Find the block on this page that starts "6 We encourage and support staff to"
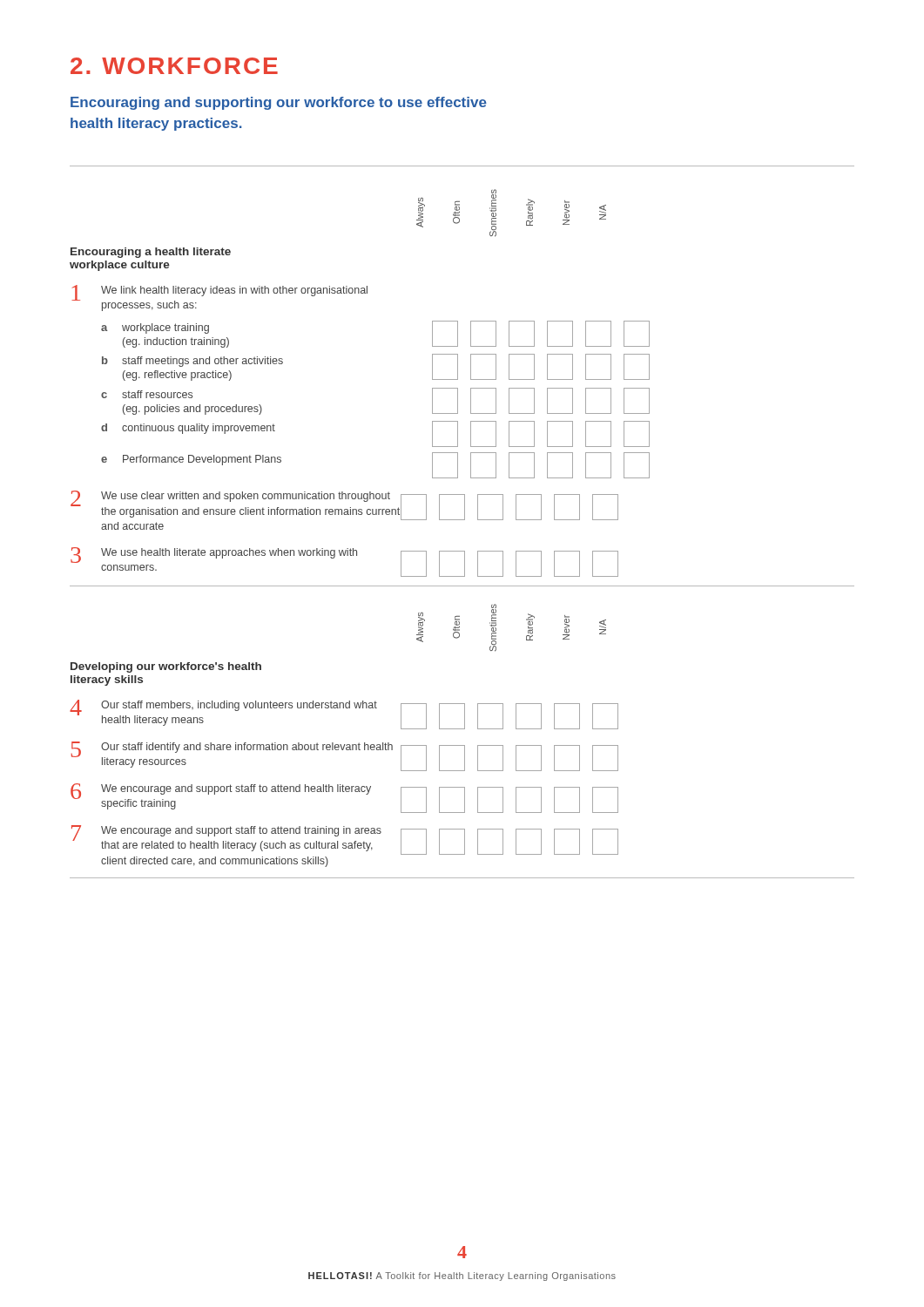The width and height of the screenshot is (924, 1307). (462, 795)
